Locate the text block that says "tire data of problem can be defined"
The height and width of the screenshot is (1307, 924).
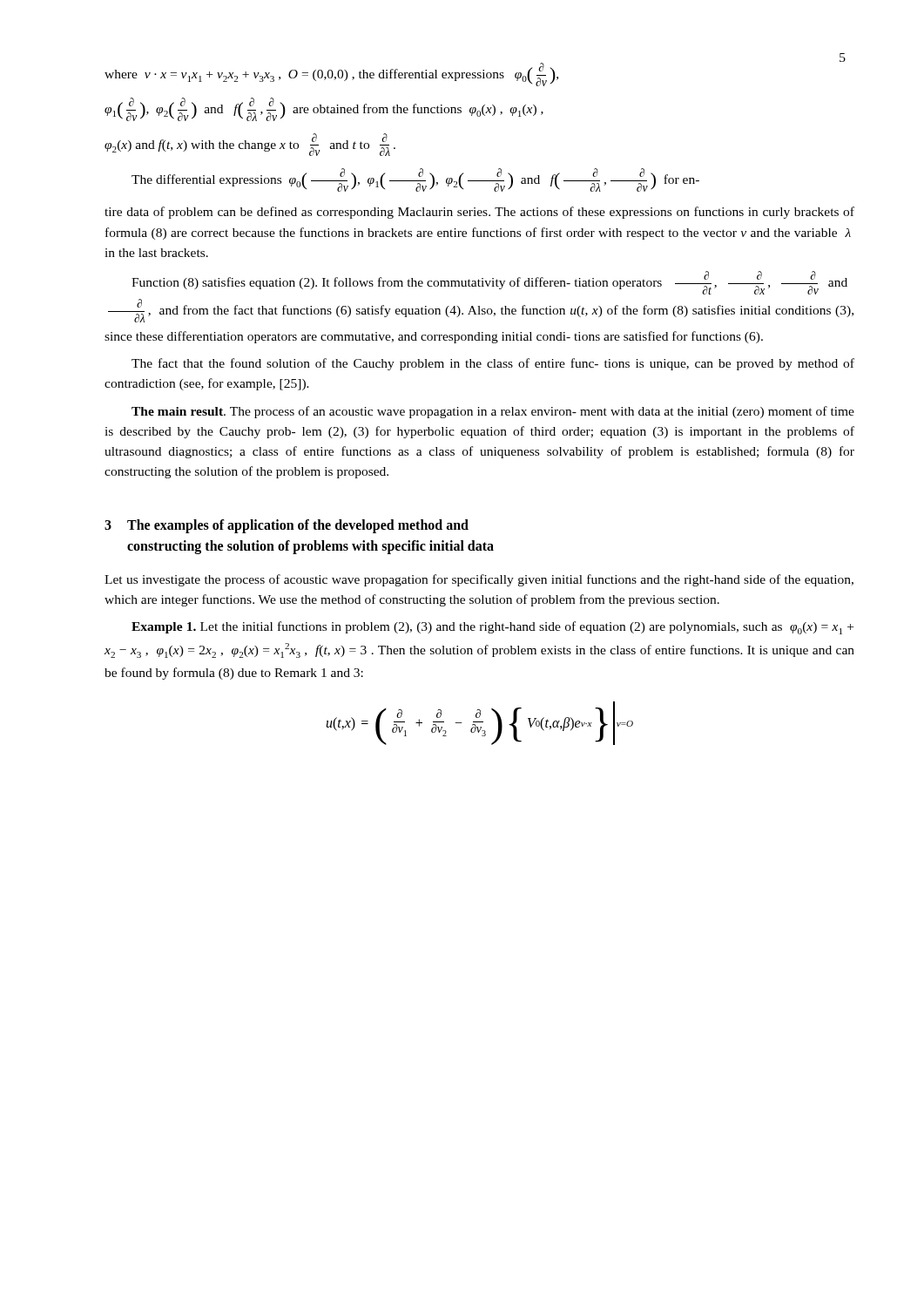(x=479, y=342)
